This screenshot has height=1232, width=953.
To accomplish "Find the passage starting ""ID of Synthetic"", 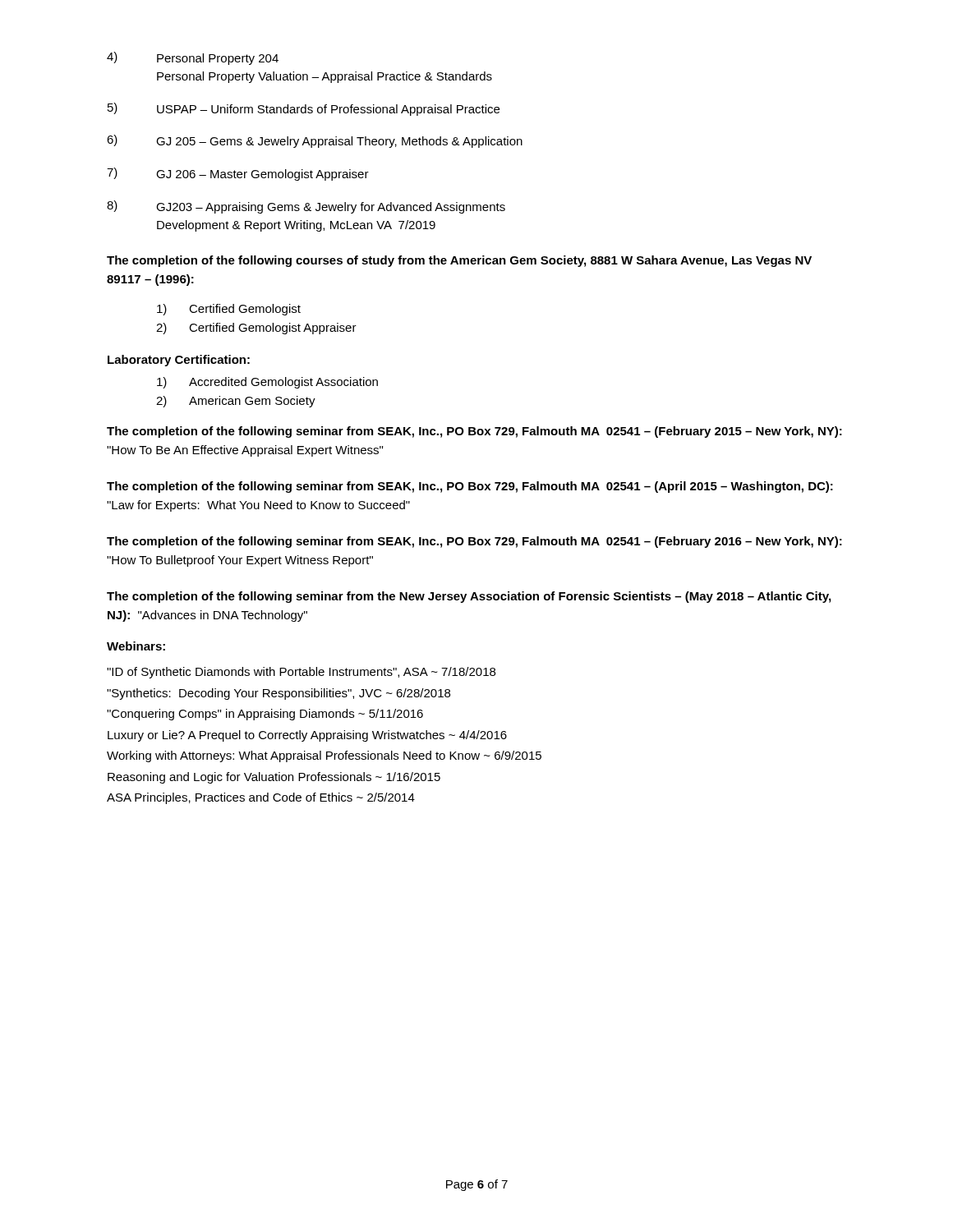I will (324, 734).
